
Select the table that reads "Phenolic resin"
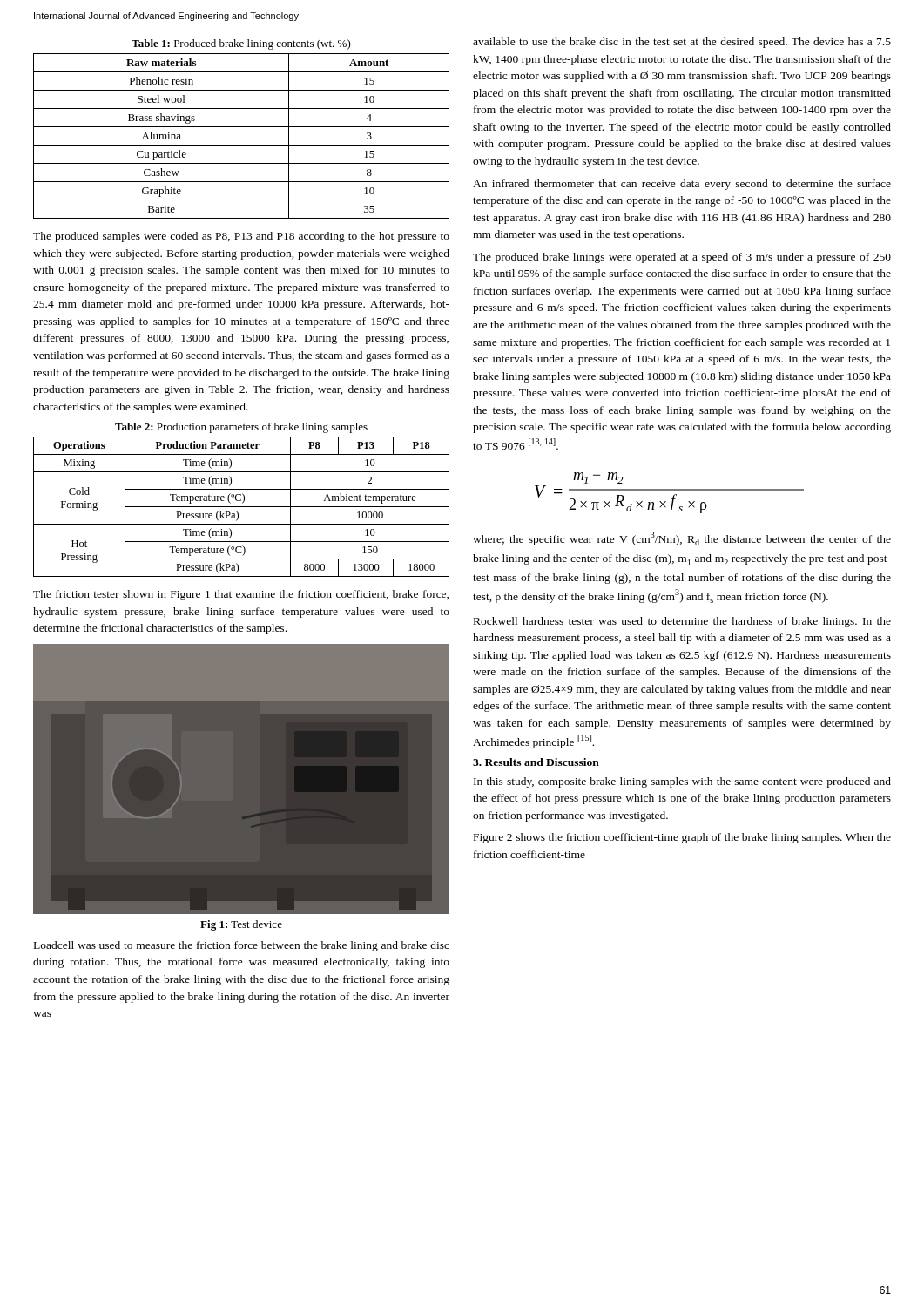[x=241, y=136]
